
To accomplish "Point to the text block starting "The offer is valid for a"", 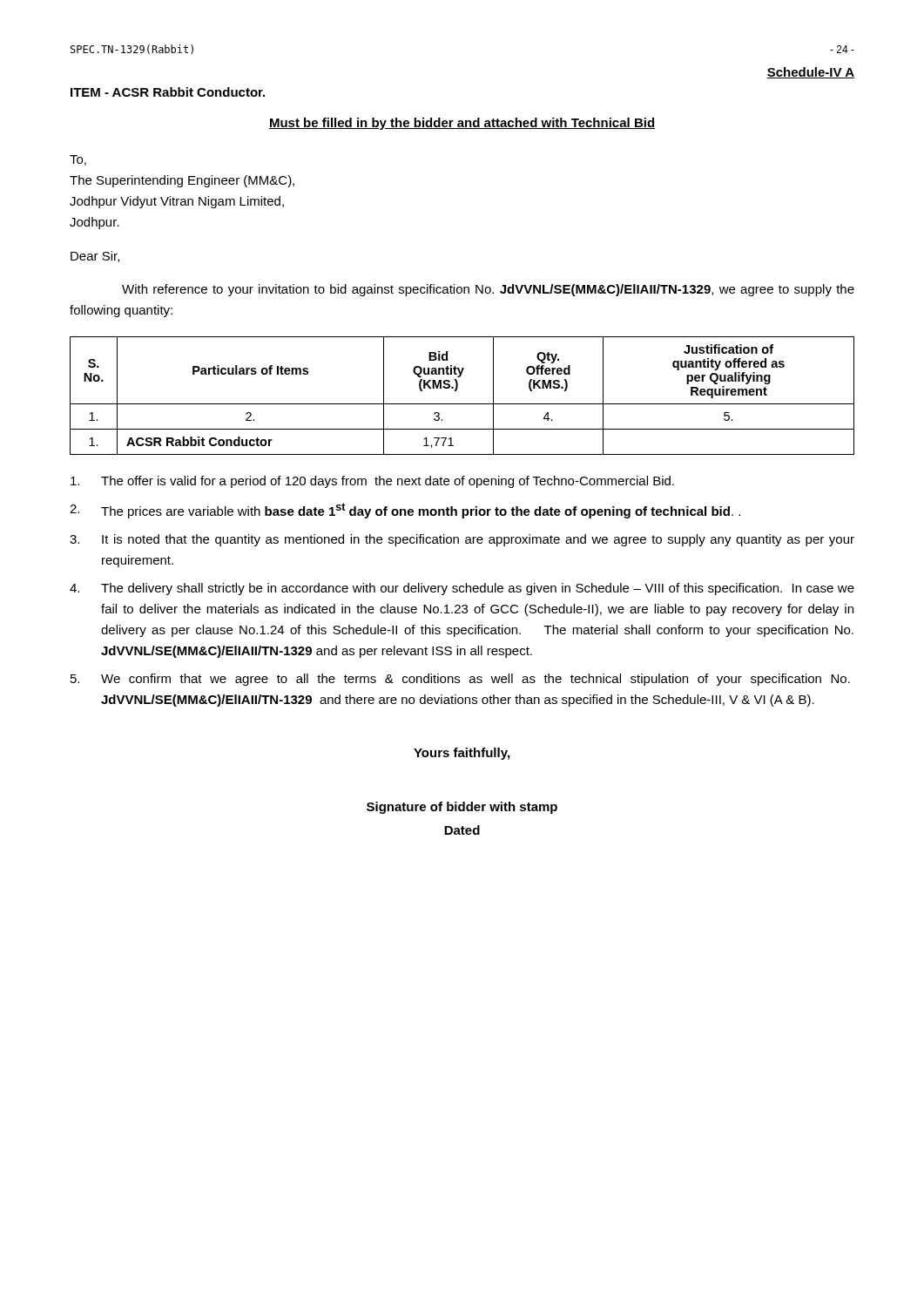I will pos(462,481).
